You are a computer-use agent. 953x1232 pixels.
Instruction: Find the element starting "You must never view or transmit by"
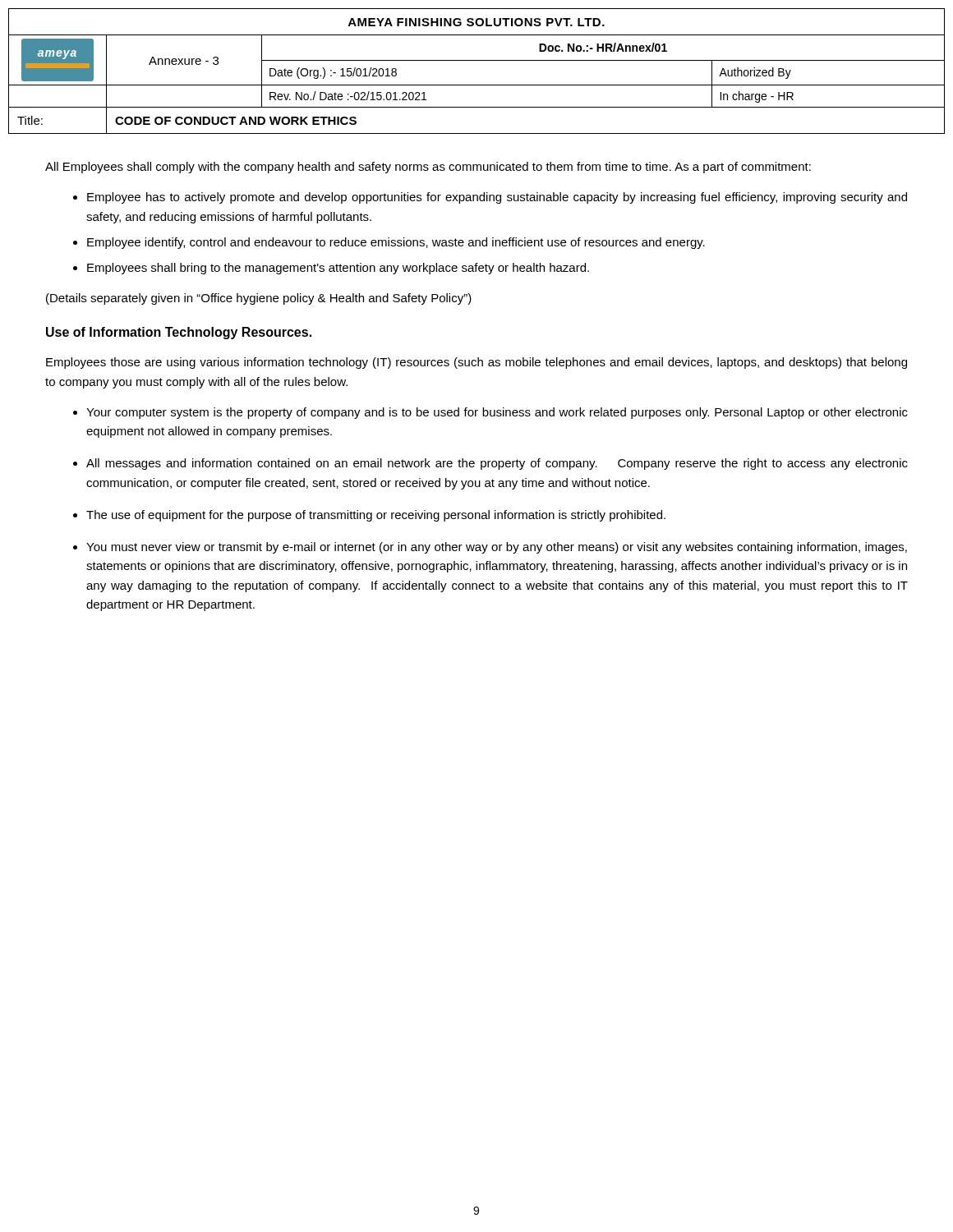pyautogui.click(x=497, y=575)
